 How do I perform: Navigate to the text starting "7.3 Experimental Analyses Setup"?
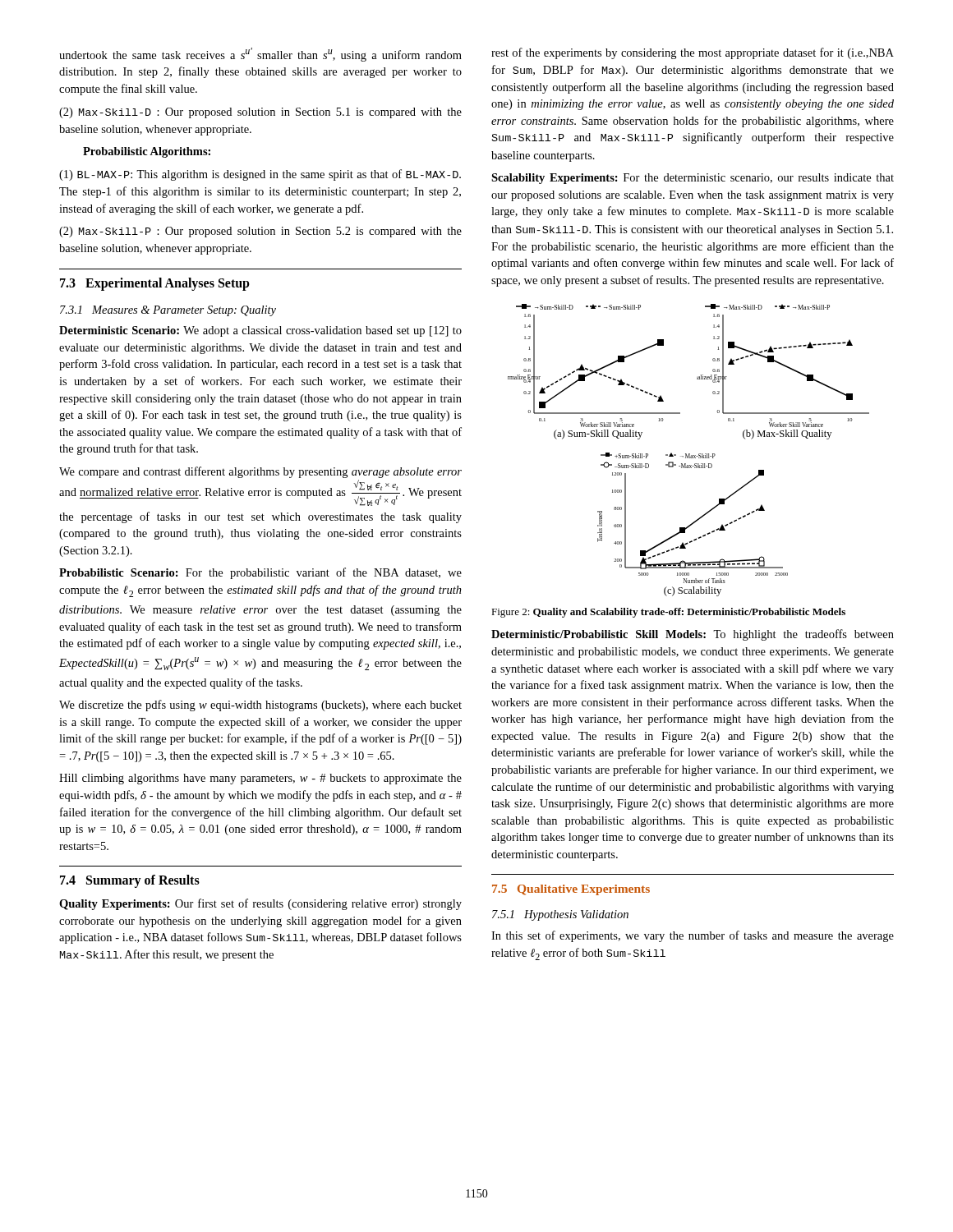pyautogui.click(x=154, y=283)
